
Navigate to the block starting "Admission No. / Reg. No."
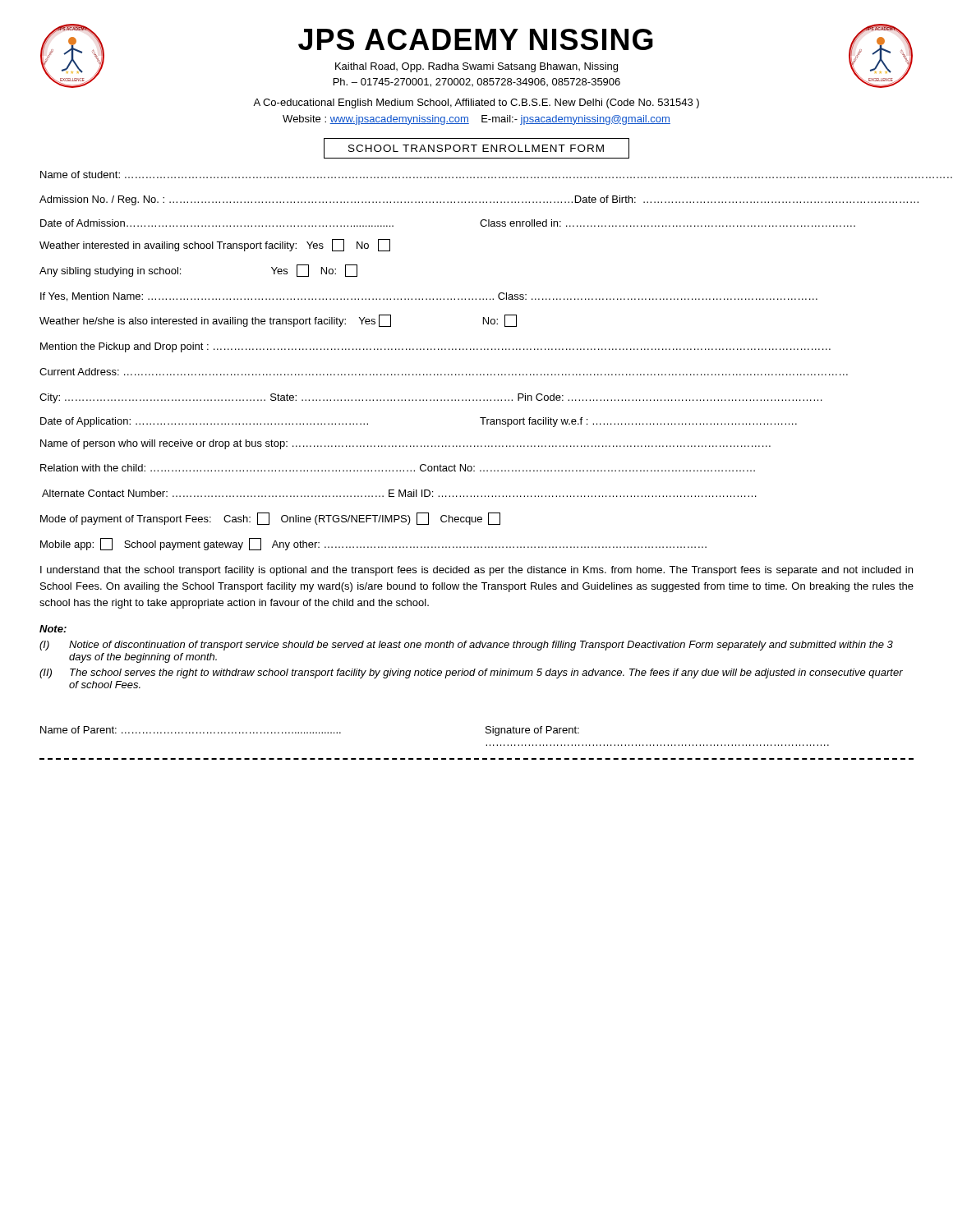pos(476,200)
